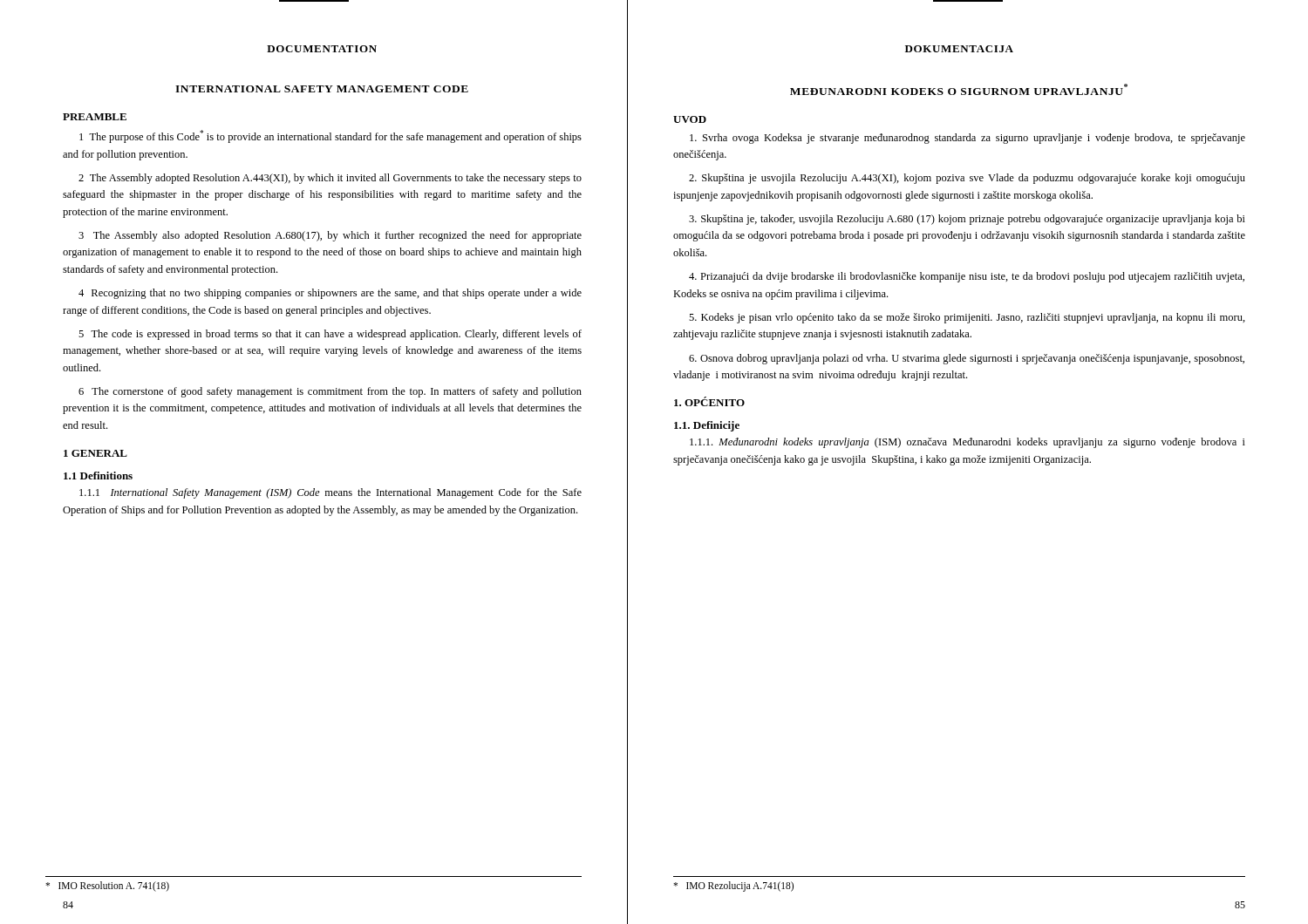Click on the section header with the text "1. OPĆENITO"
Image resolution: width=1308 pixels, height=924 pixels.
[709, 403]
